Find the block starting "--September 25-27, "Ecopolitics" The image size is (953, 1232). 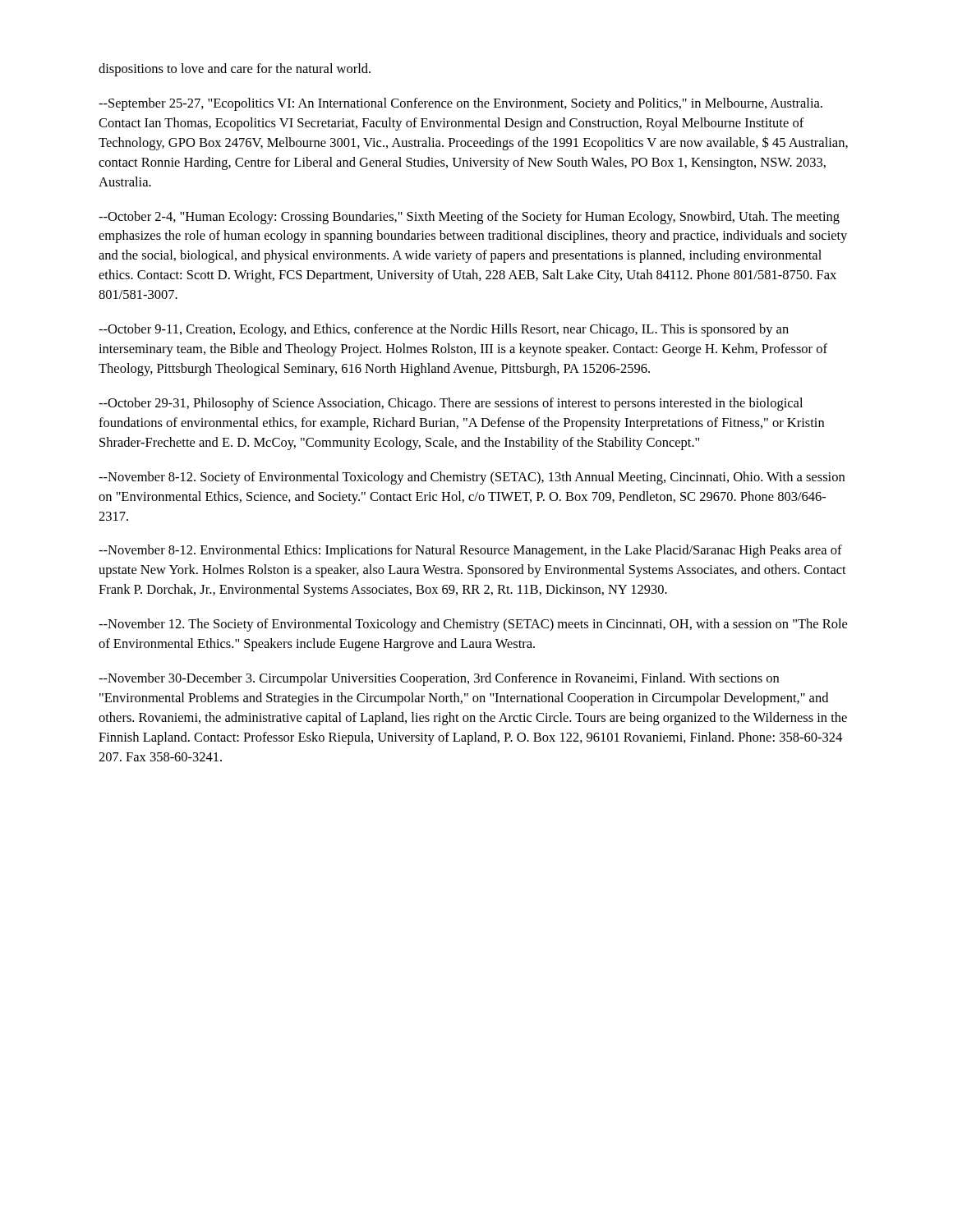(473, 142)
